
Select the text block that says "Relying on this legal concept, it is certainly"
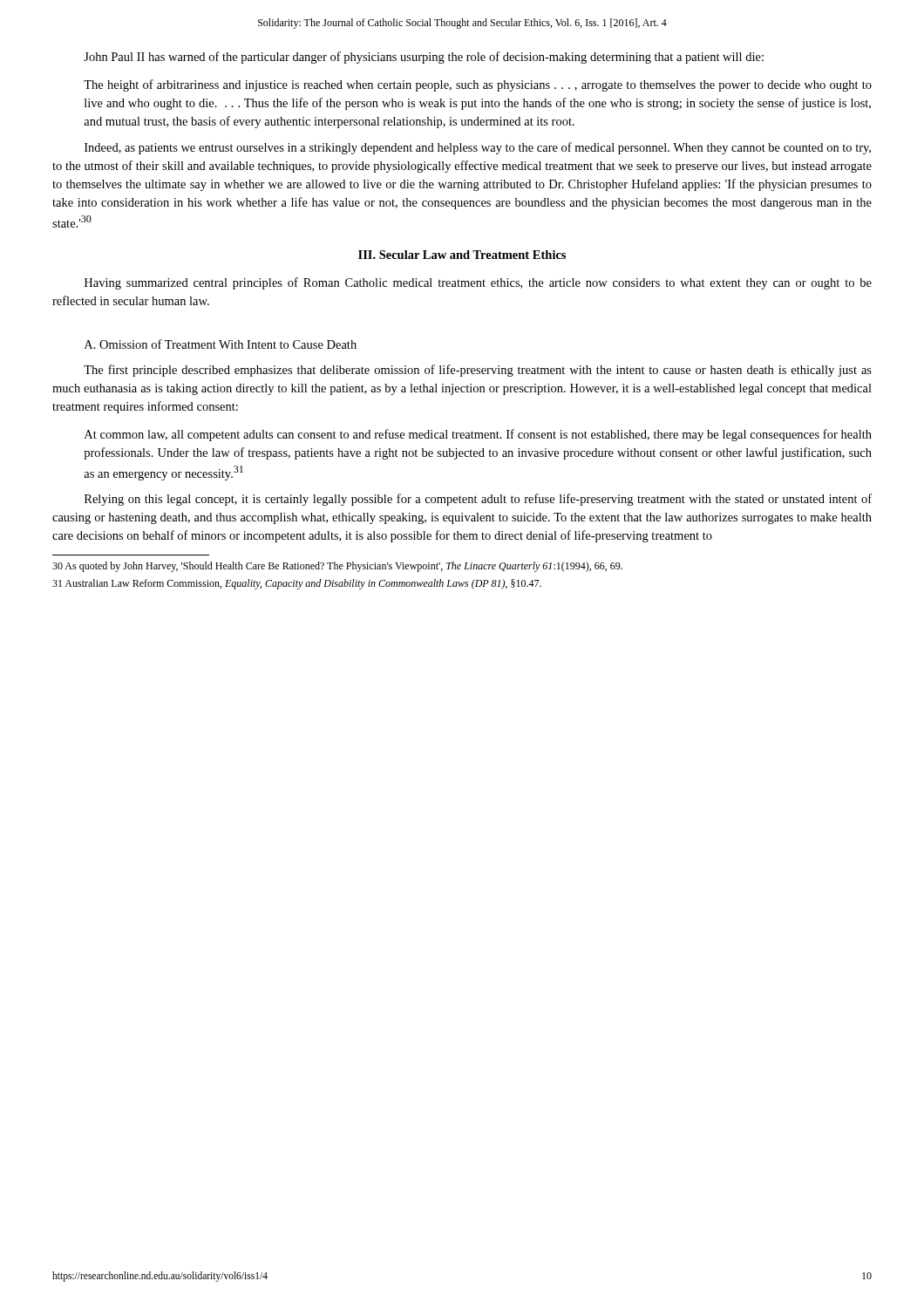462,517
